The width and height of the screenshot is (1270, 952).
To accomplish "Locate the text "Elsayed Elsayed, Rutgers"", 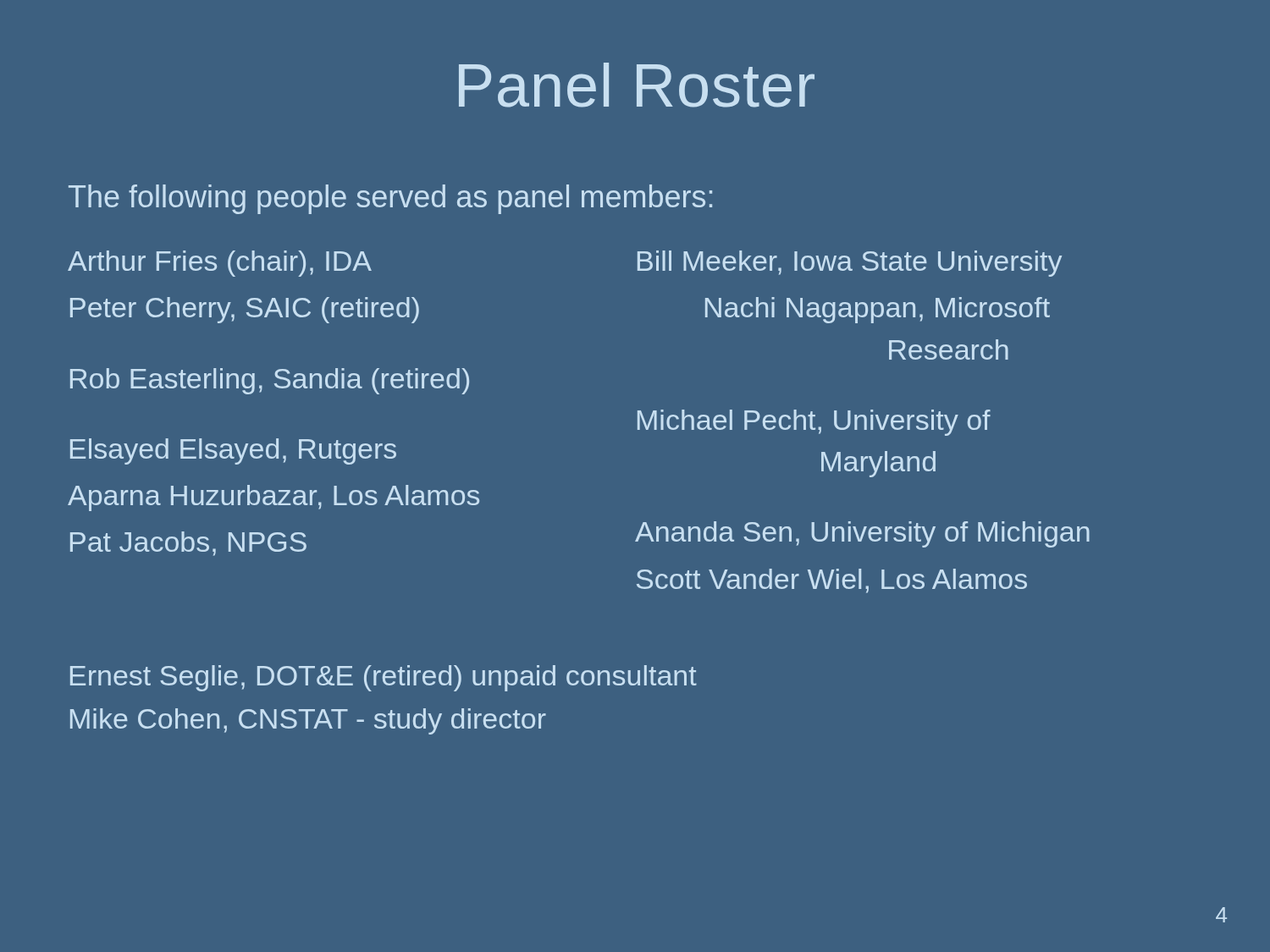I will pos(233,448).
